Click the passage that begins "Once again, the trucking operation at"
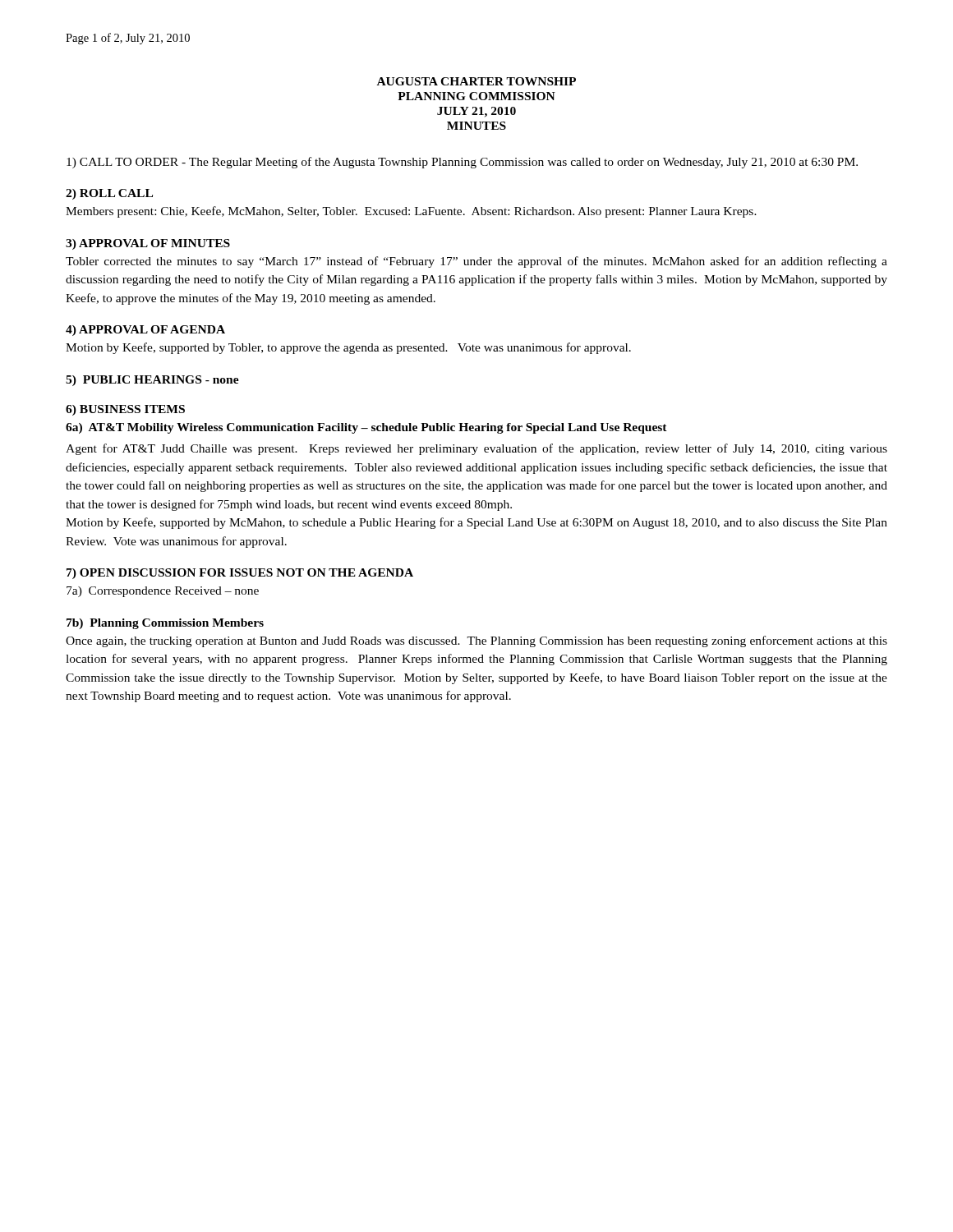The height and width of the screenshot is (1232, 953). tap(476, 668)
